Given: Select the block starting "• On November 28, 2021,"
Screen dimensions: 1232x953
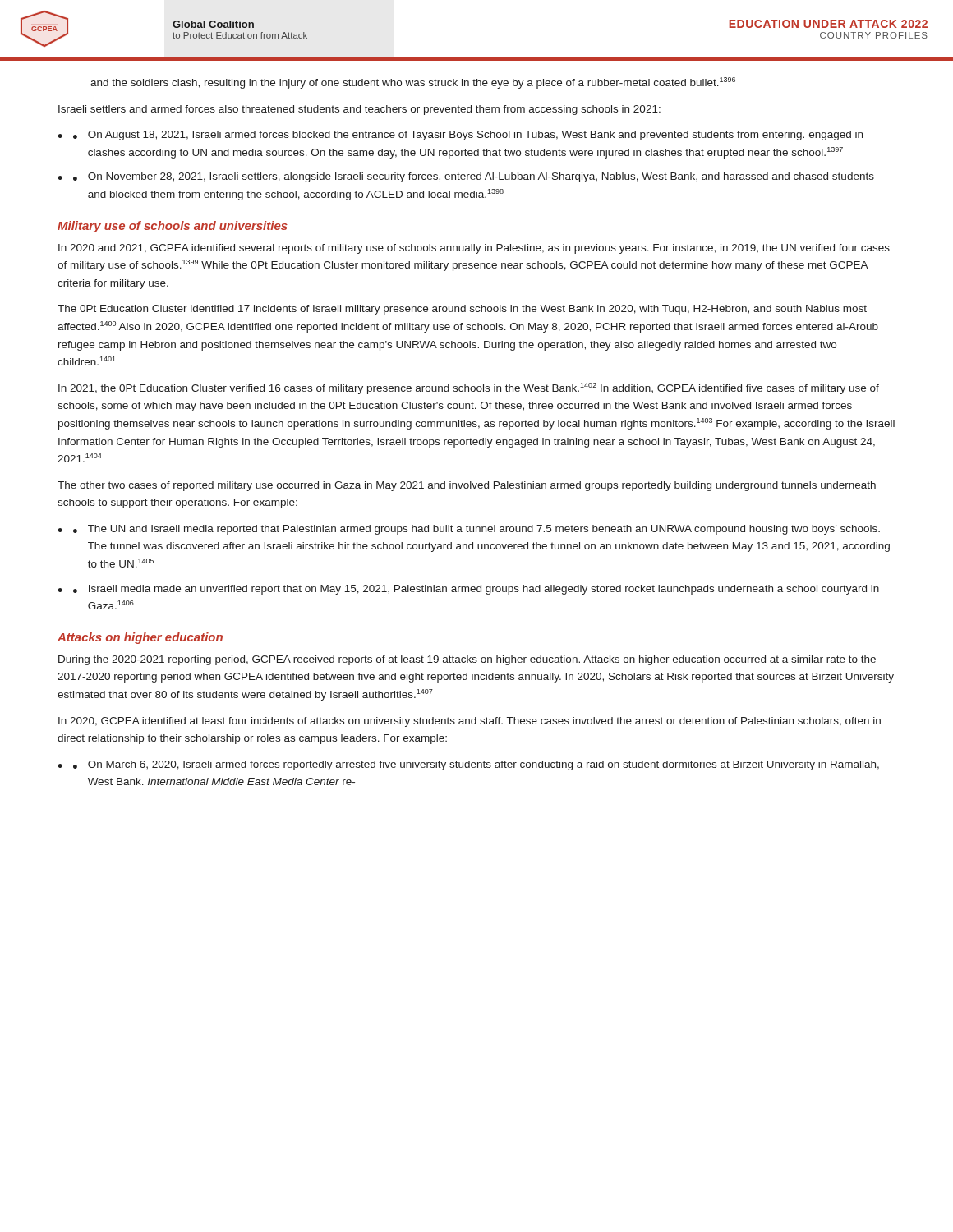Looking at the screenshot, I should click(484, 186).
